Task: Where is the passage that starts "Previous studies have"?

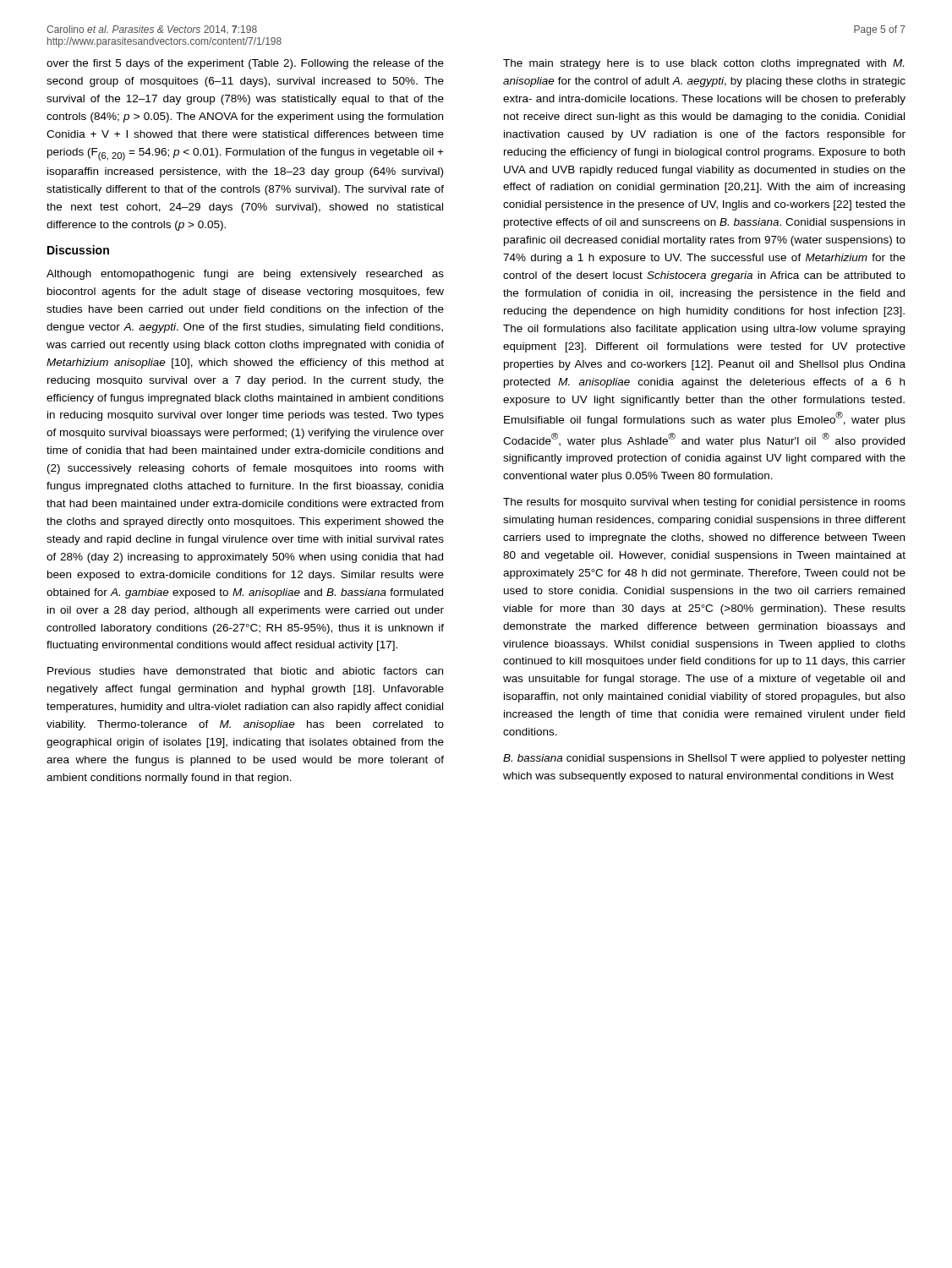Action: tap(245, 725)
